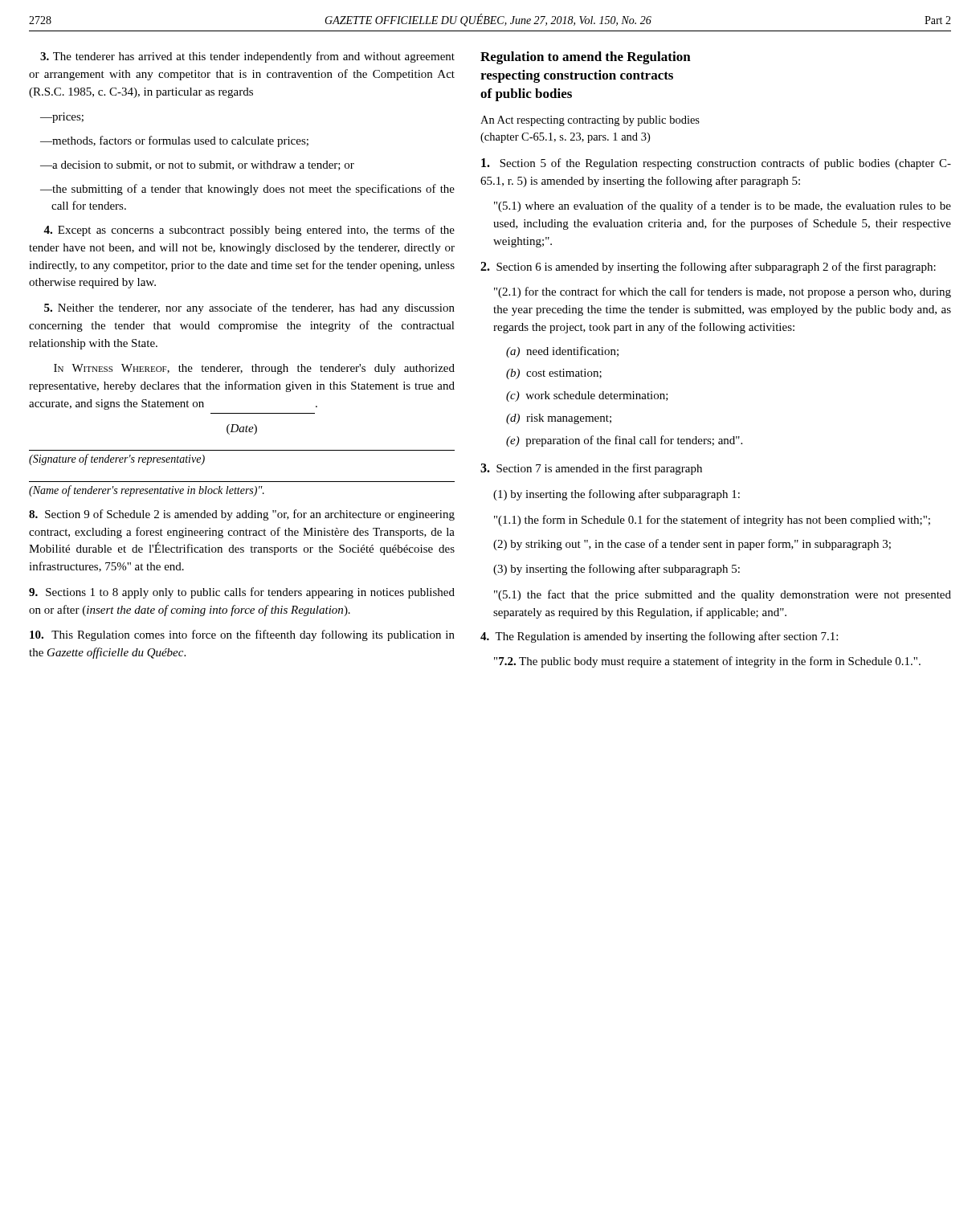The height and width of the screenshot is (1205, 980).
Task: Locate the text block with the text ""7.2. The public"
Action: pos(722,662)
